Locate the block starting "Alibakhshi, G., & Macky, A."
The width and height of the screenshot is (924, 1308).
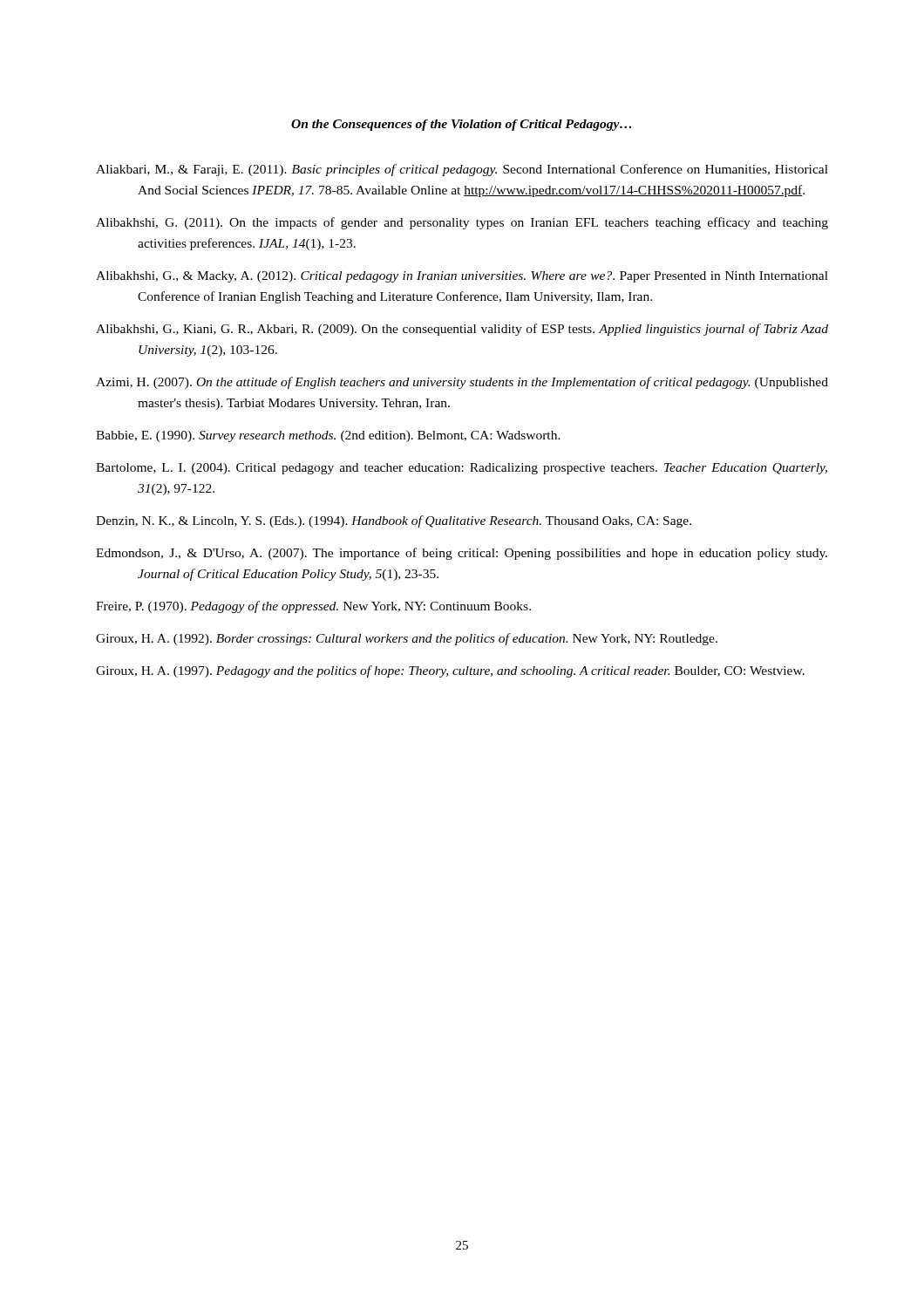(462, 286)
